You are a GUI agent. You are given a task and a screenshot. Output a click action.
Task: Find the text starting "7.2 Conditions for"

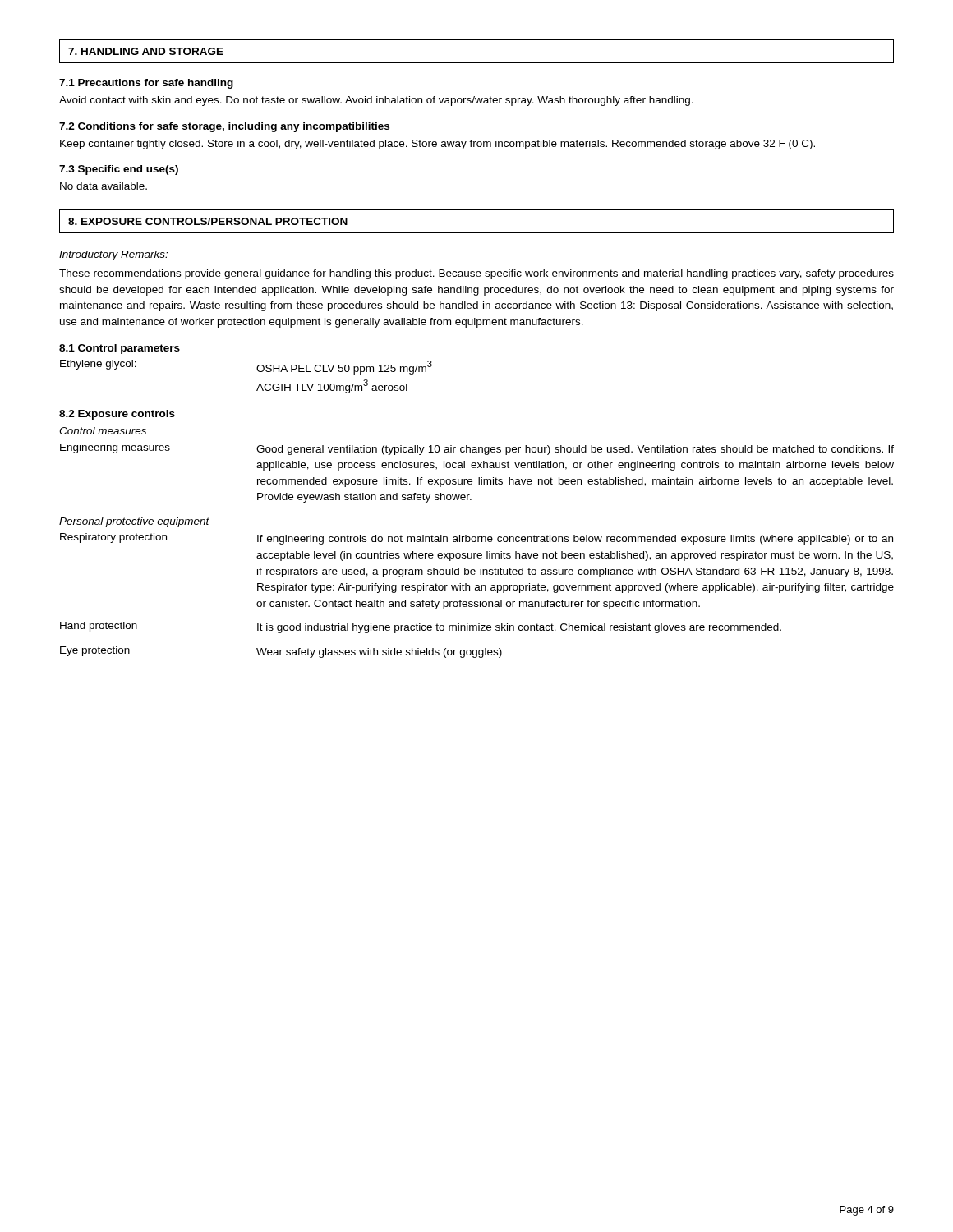tap(225, 126)
